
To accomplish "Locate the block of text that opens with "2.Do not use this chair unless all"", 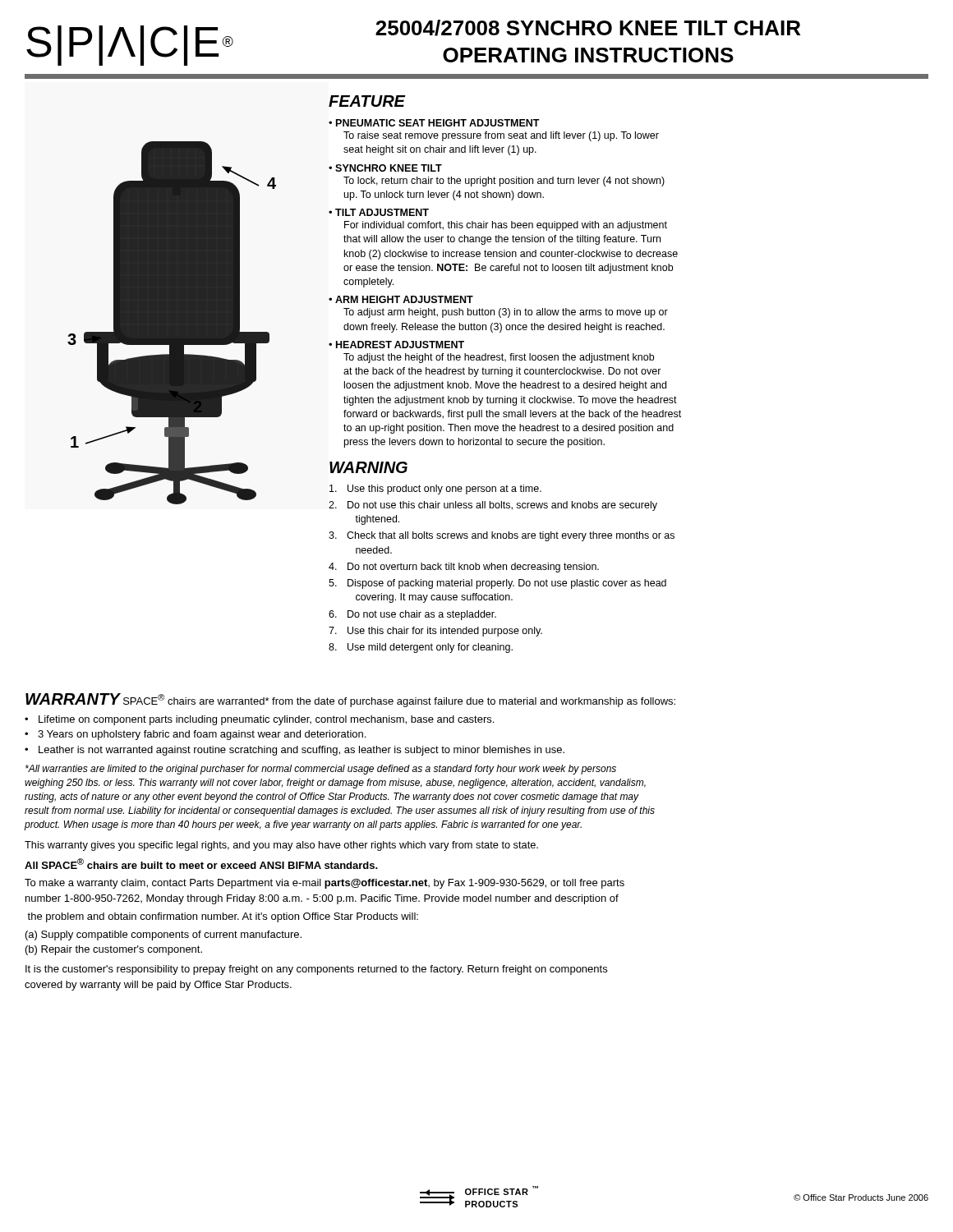I will pos(493,512).
